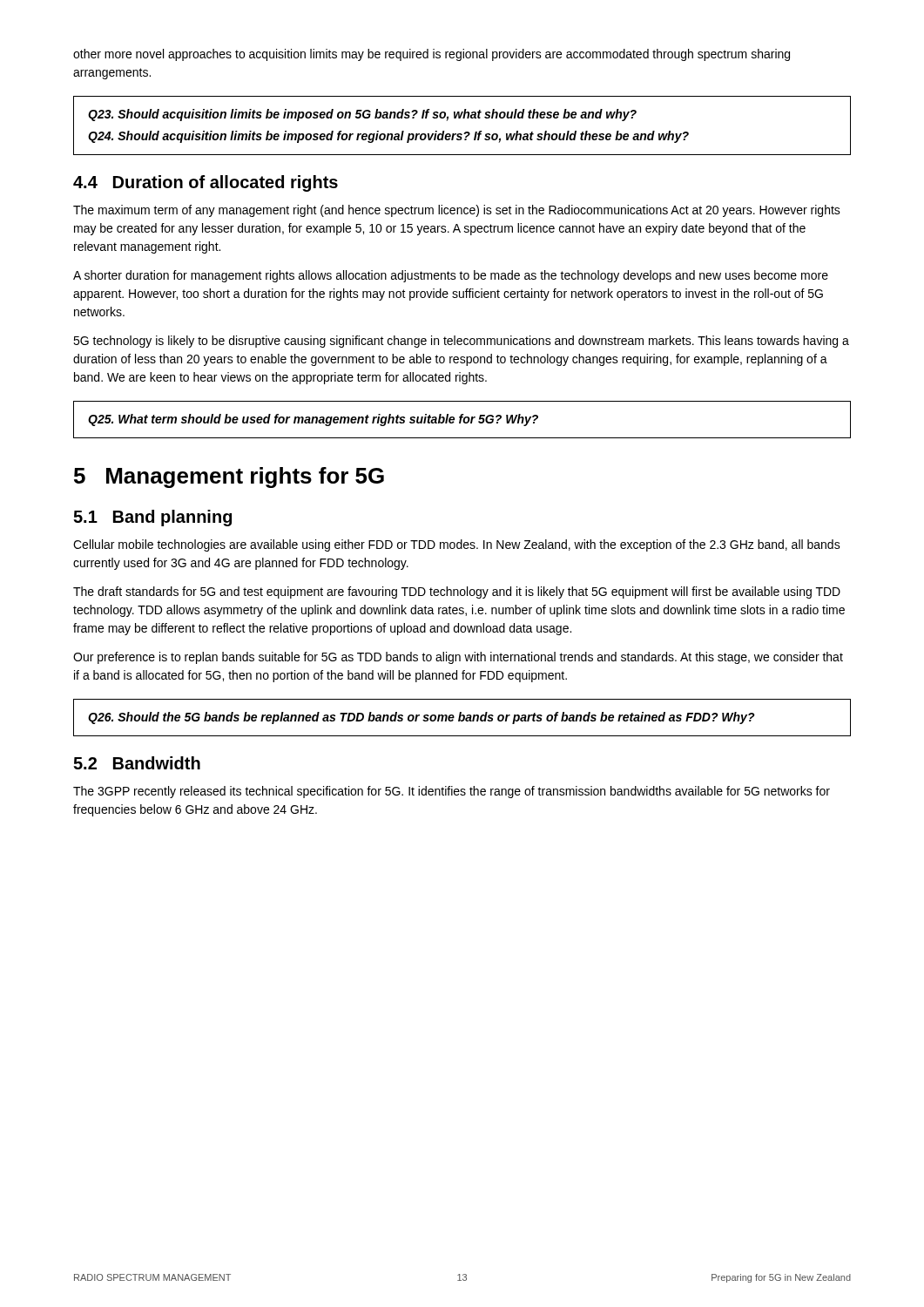Navigate to the text block starting "Cellular mobile technologies are available"

[x=462, y=554]
